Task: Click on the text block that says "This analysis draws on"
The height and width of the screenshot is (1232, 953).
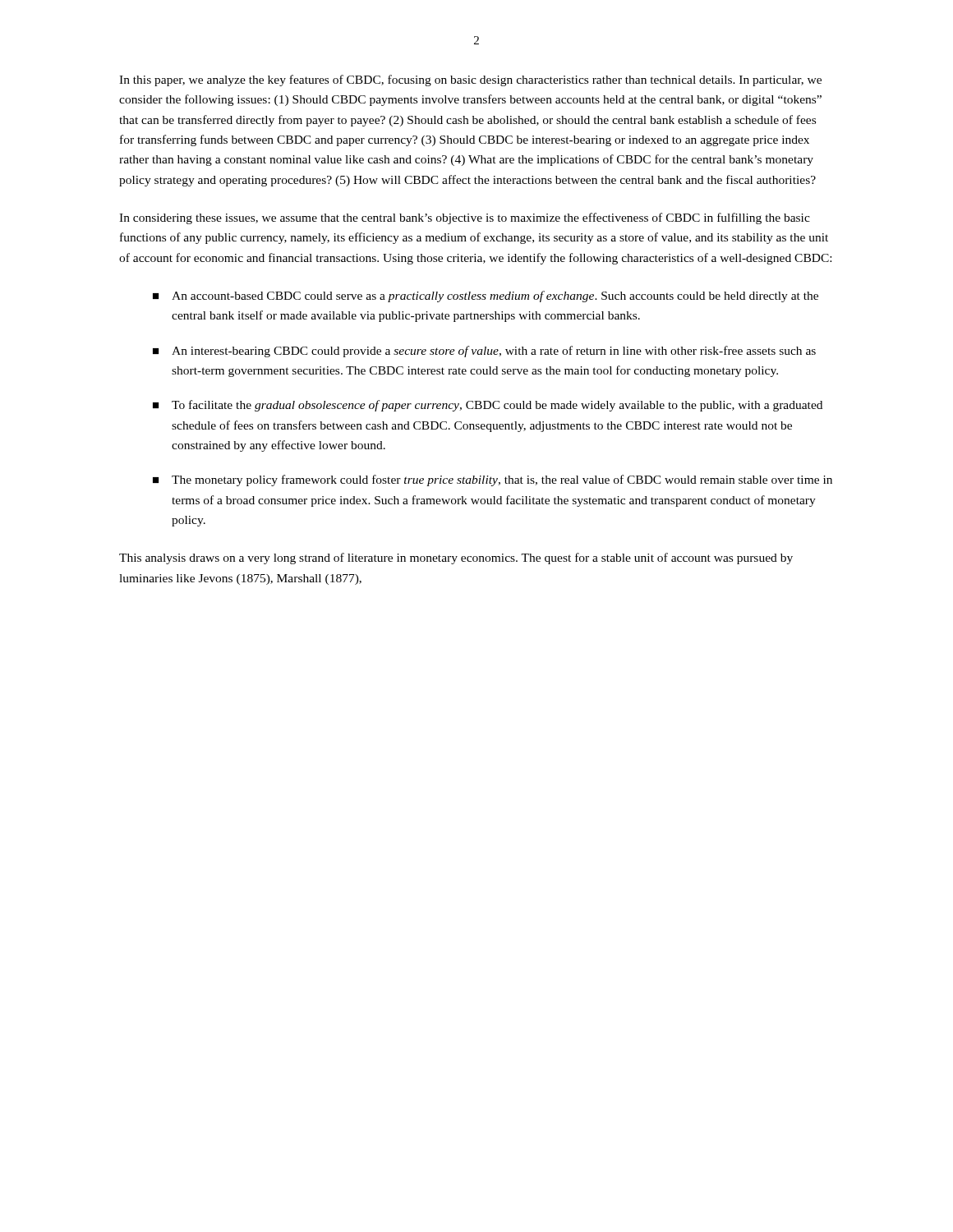Action: tap(456, 567)
